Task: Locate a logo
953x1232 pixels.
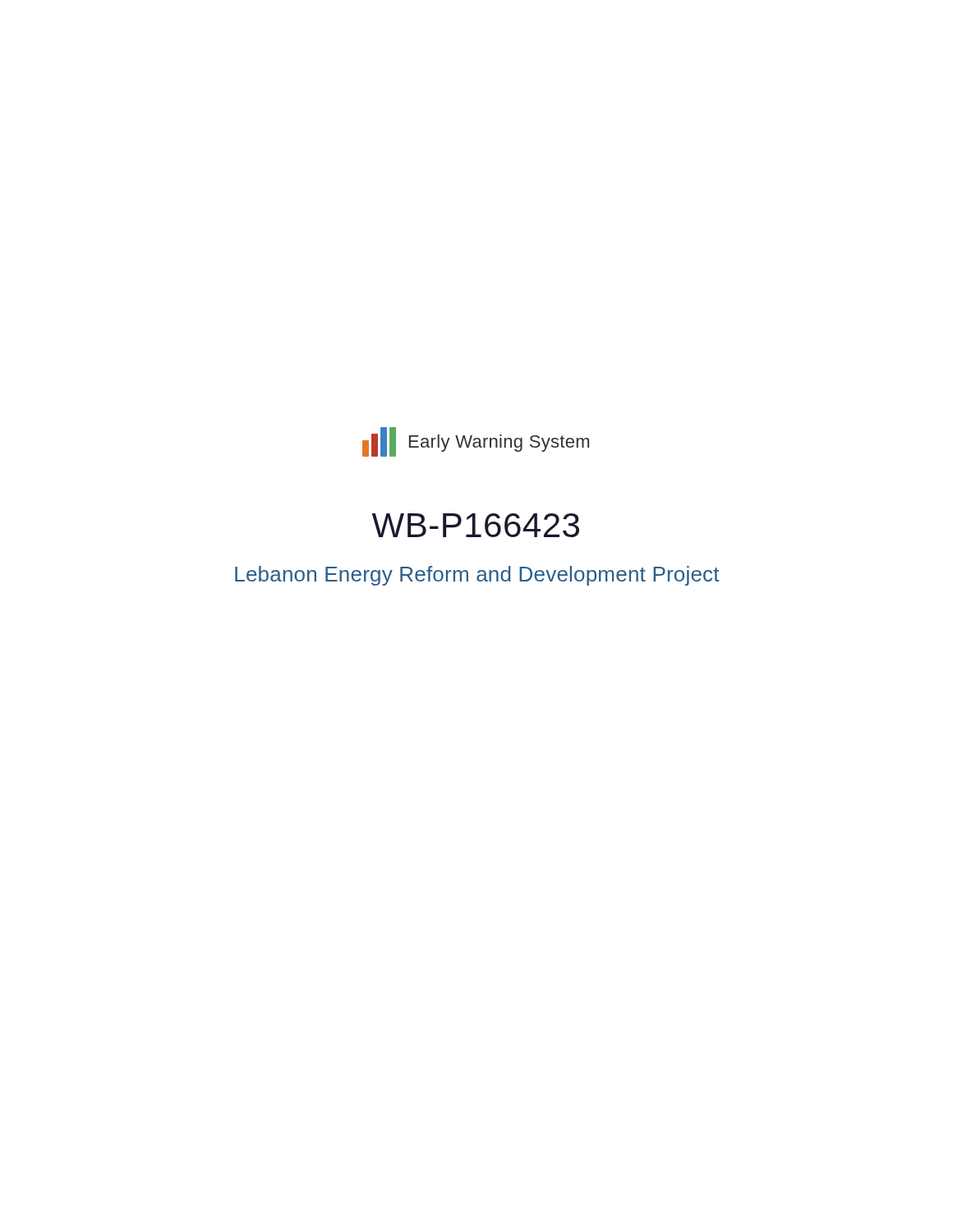Action: click(x=476, y=442)
